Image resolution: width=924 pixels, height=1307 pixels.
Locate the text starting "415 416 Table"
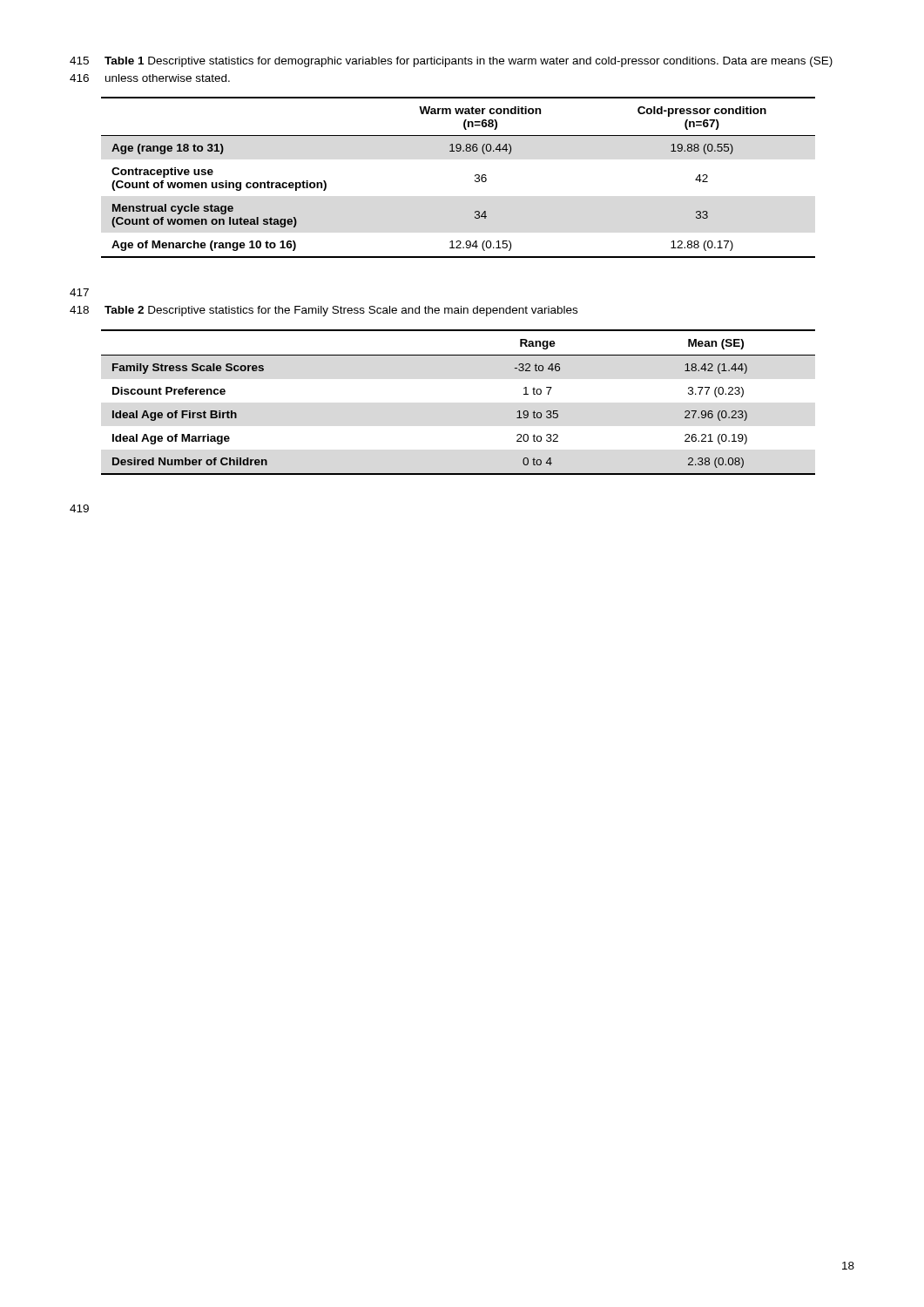pos(462,69)
